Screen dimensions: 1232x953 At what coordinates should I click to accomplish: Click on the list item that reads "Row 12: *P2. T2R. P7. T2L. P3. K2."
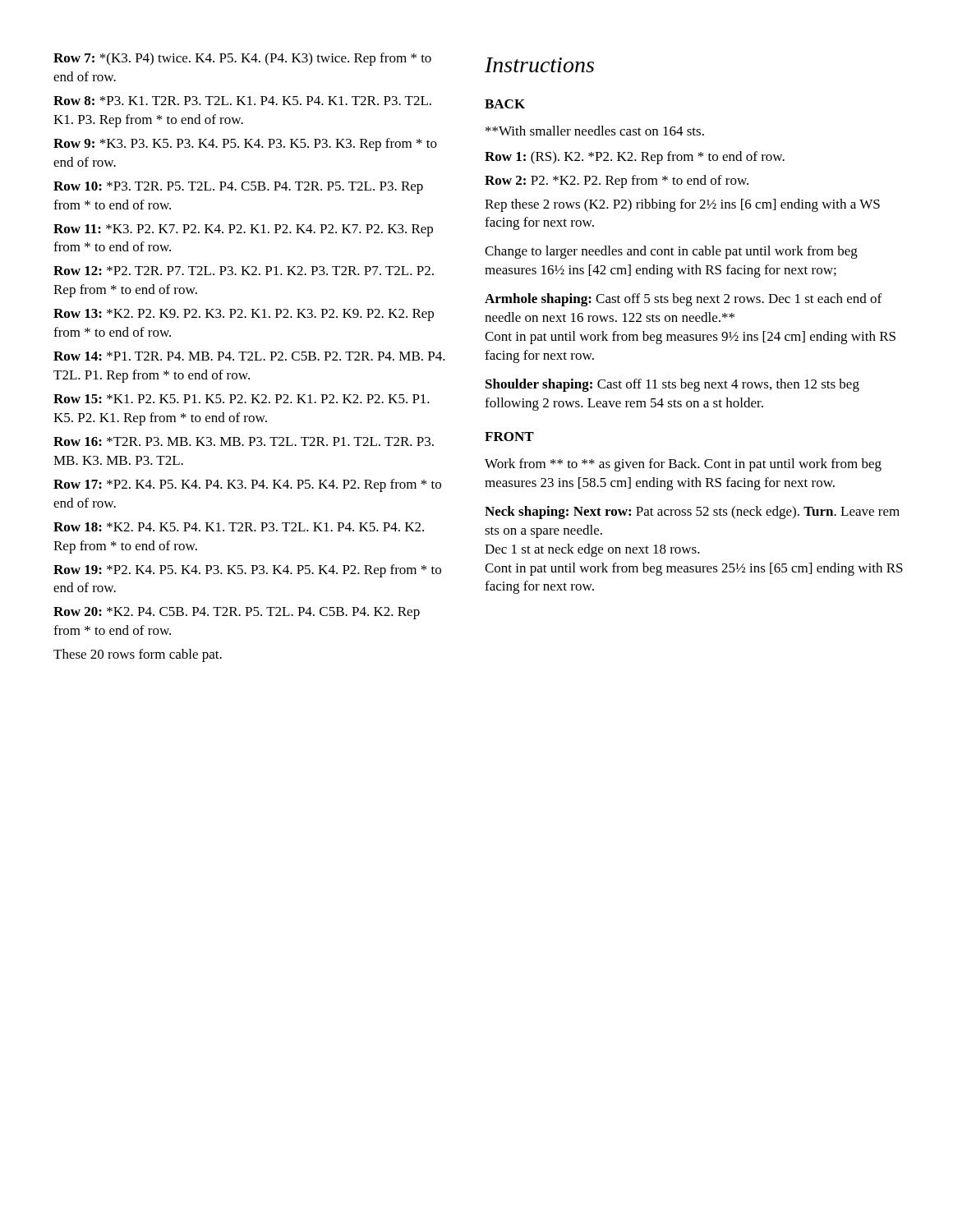coord(244,280)
